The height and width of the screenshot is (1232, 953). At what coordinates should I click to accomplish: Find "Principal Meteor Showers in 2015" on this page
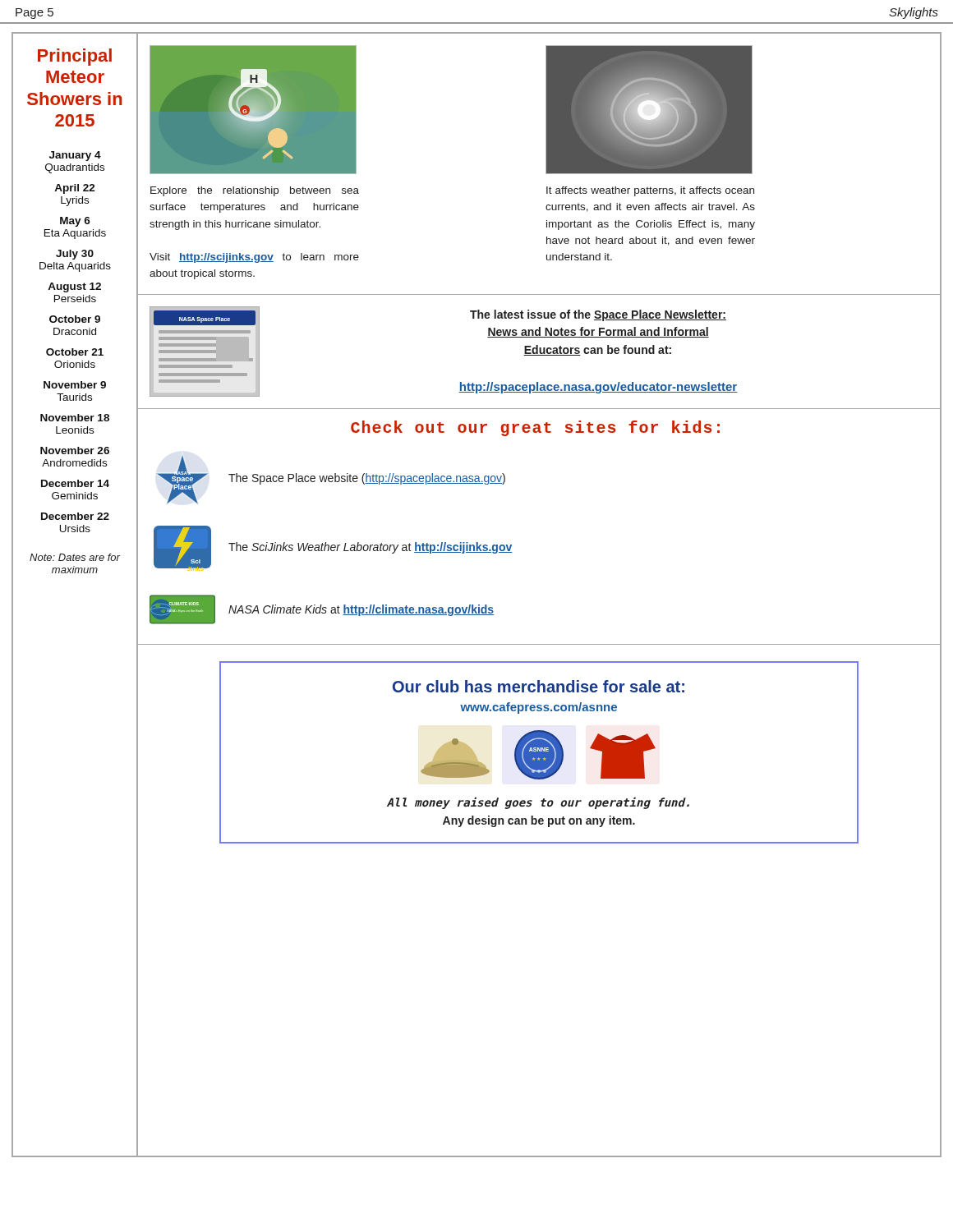tap(75, 88)
